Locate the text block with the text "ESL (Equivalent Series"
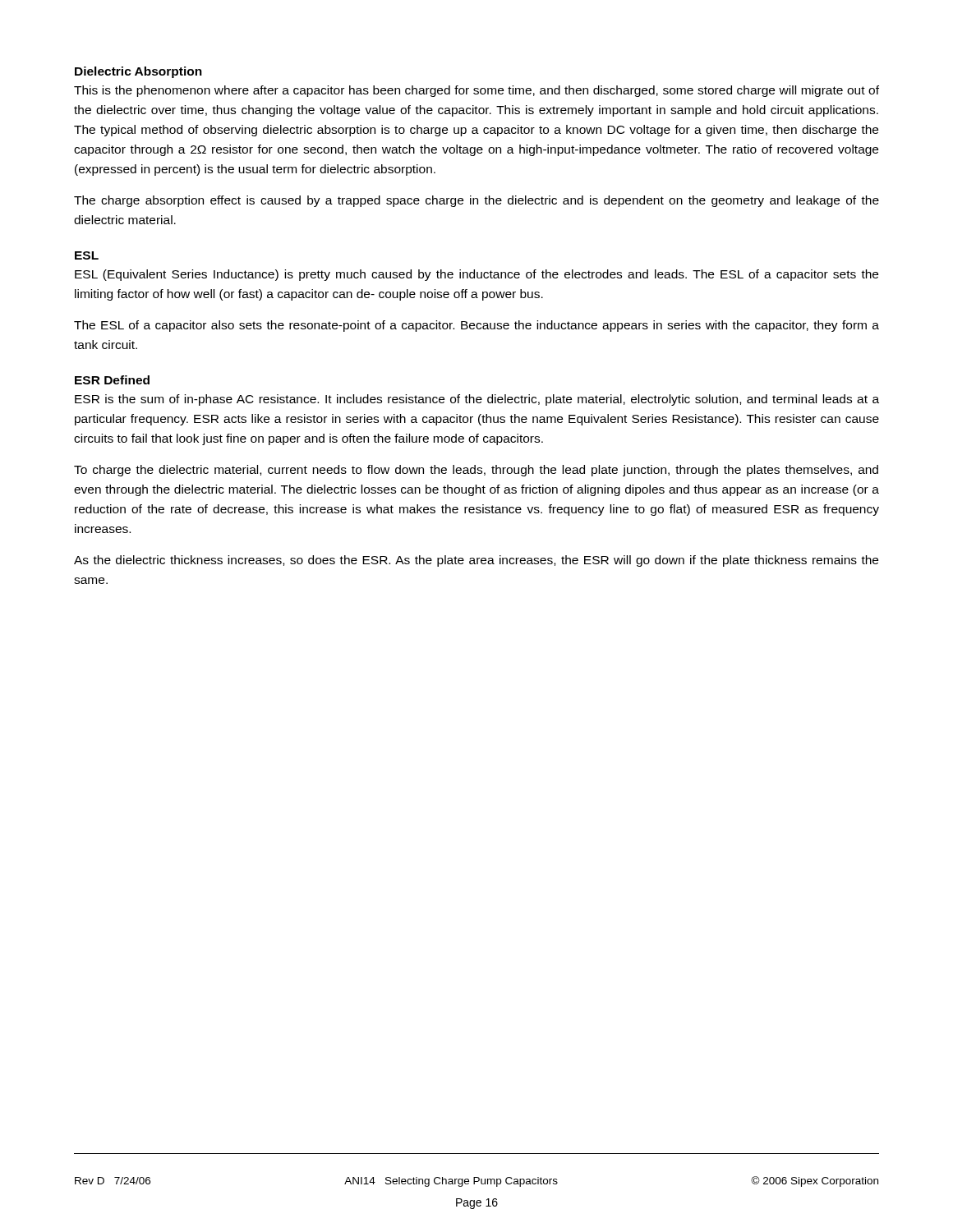Screen dimensions: 1232x953 tap(476, 284)
